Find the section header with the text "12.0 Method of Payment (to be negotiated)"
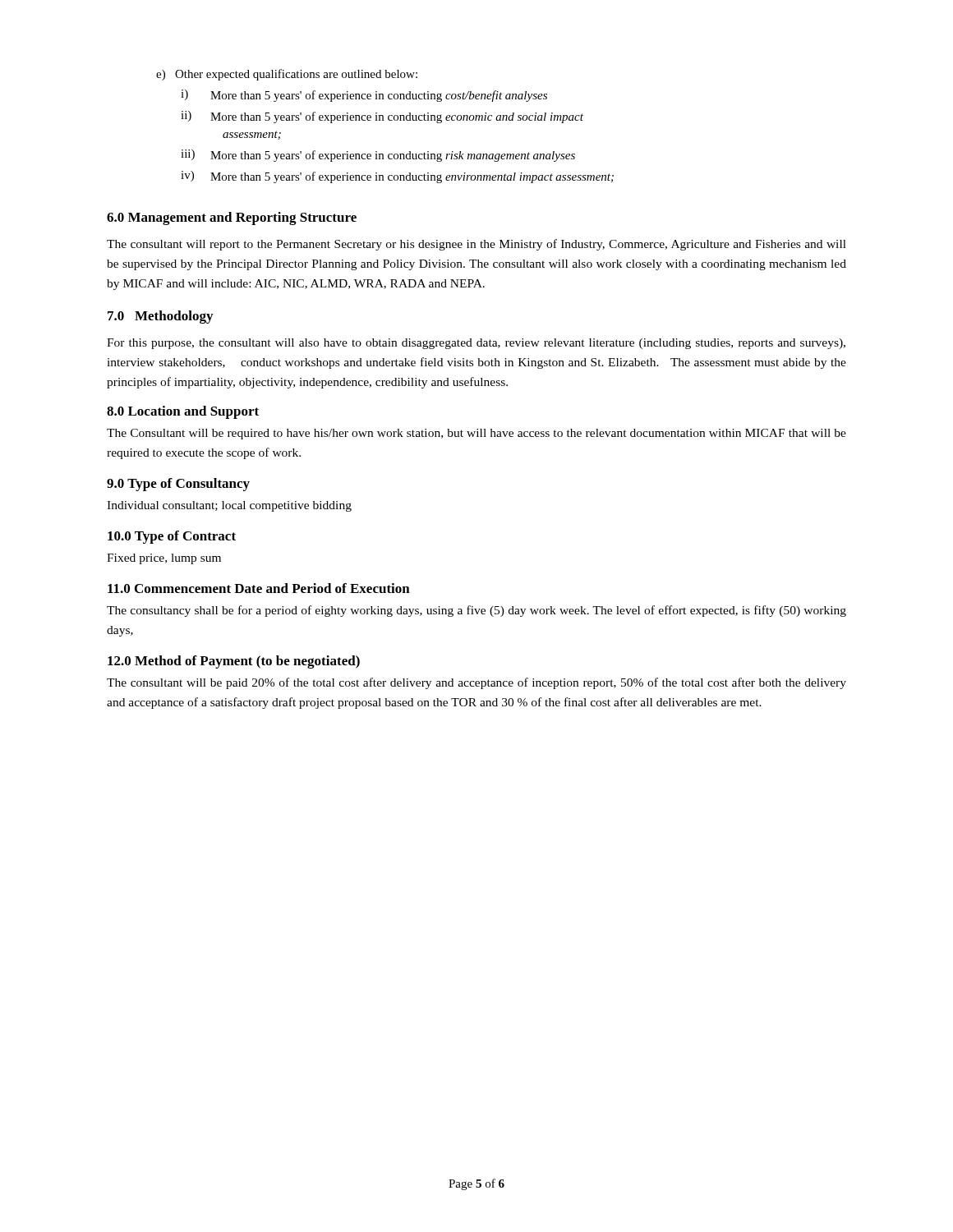Viewport: 953px width, 1232px height. (233, 661)
